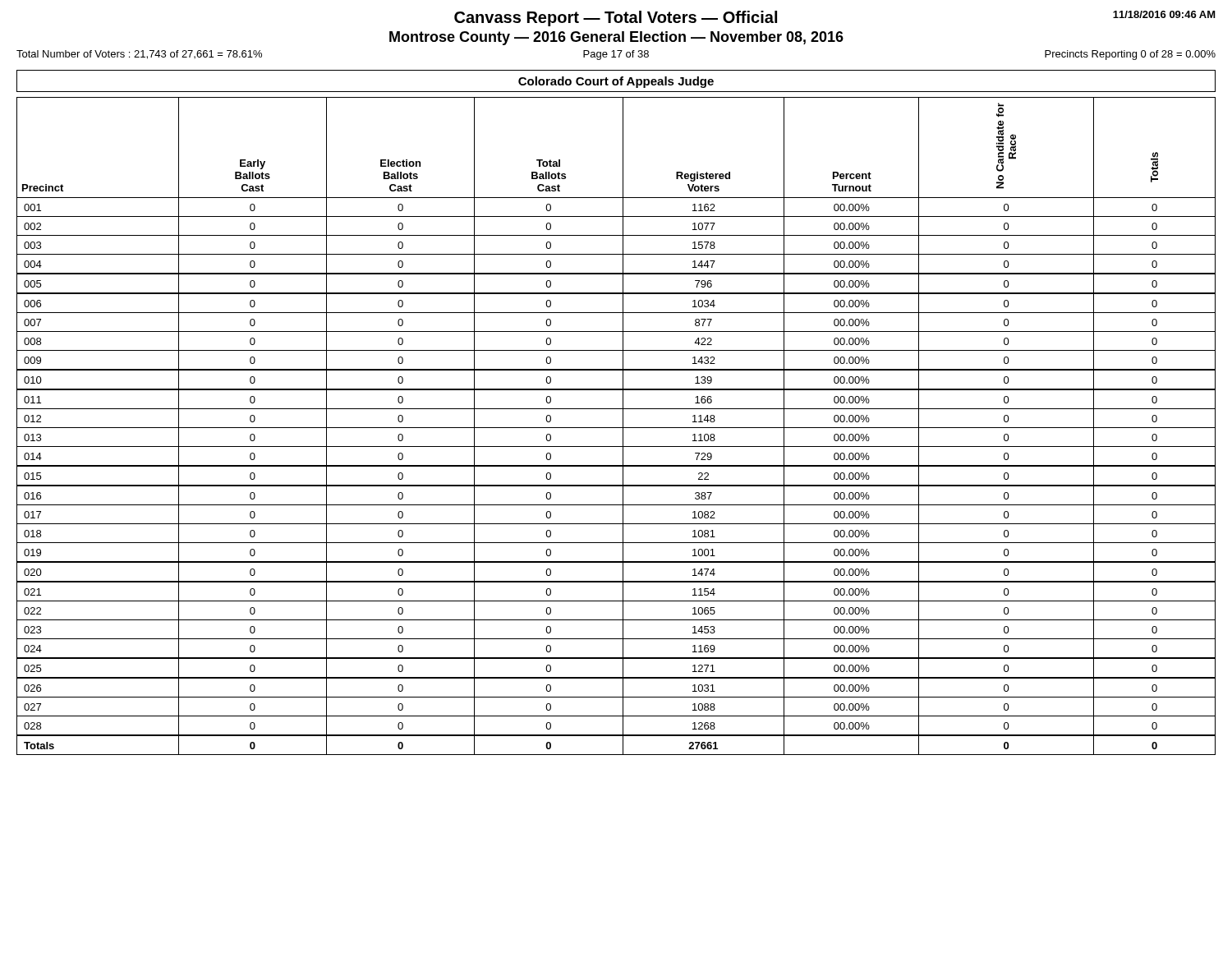The height and width of the screenshot is (953, 1232).
Task: Select the table that reads "Registered Voters"
Action: [x=616, y=426]
